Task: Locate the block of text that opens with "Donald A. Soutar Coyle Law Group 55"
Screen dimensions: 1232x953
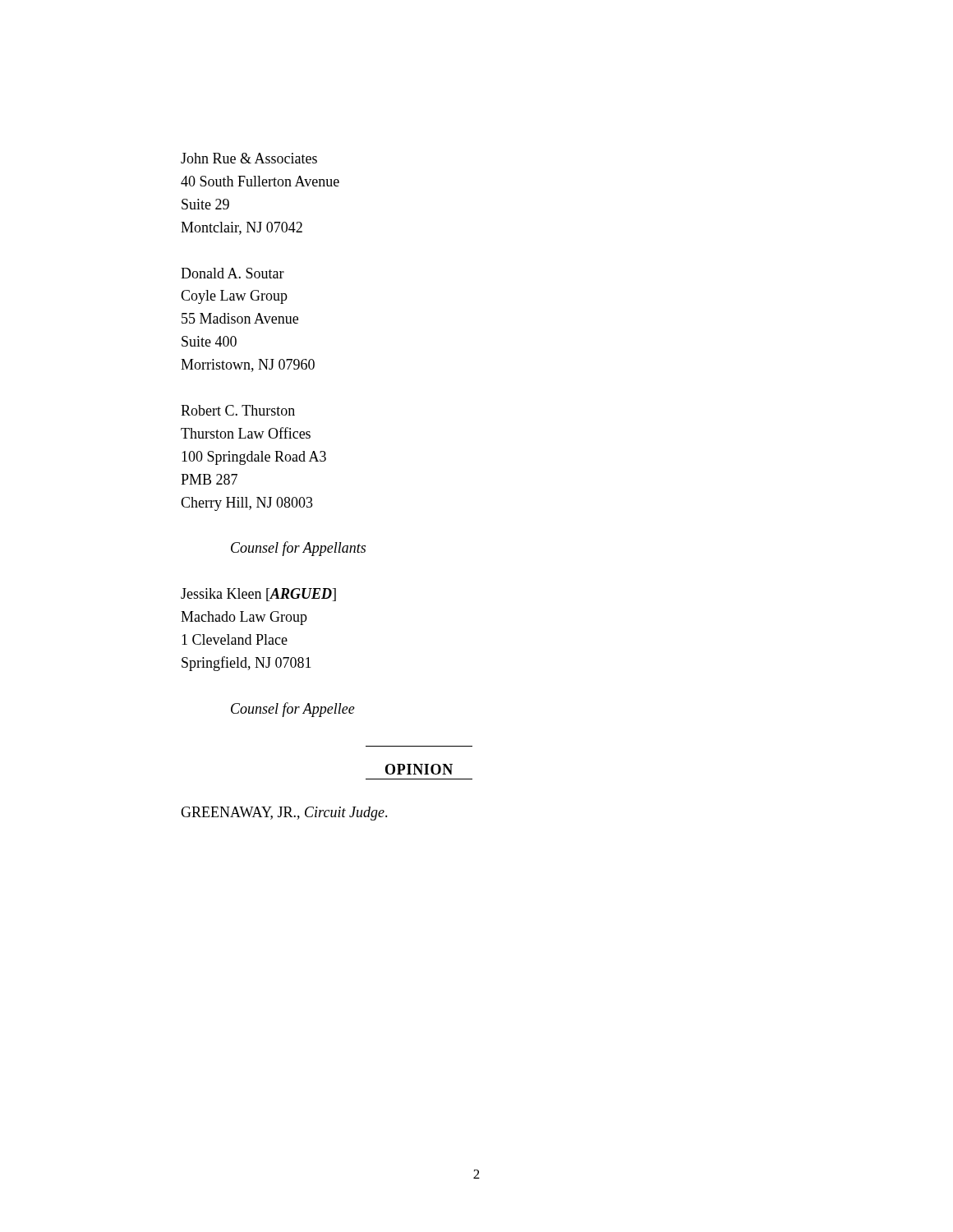Action: coord(248,319)
